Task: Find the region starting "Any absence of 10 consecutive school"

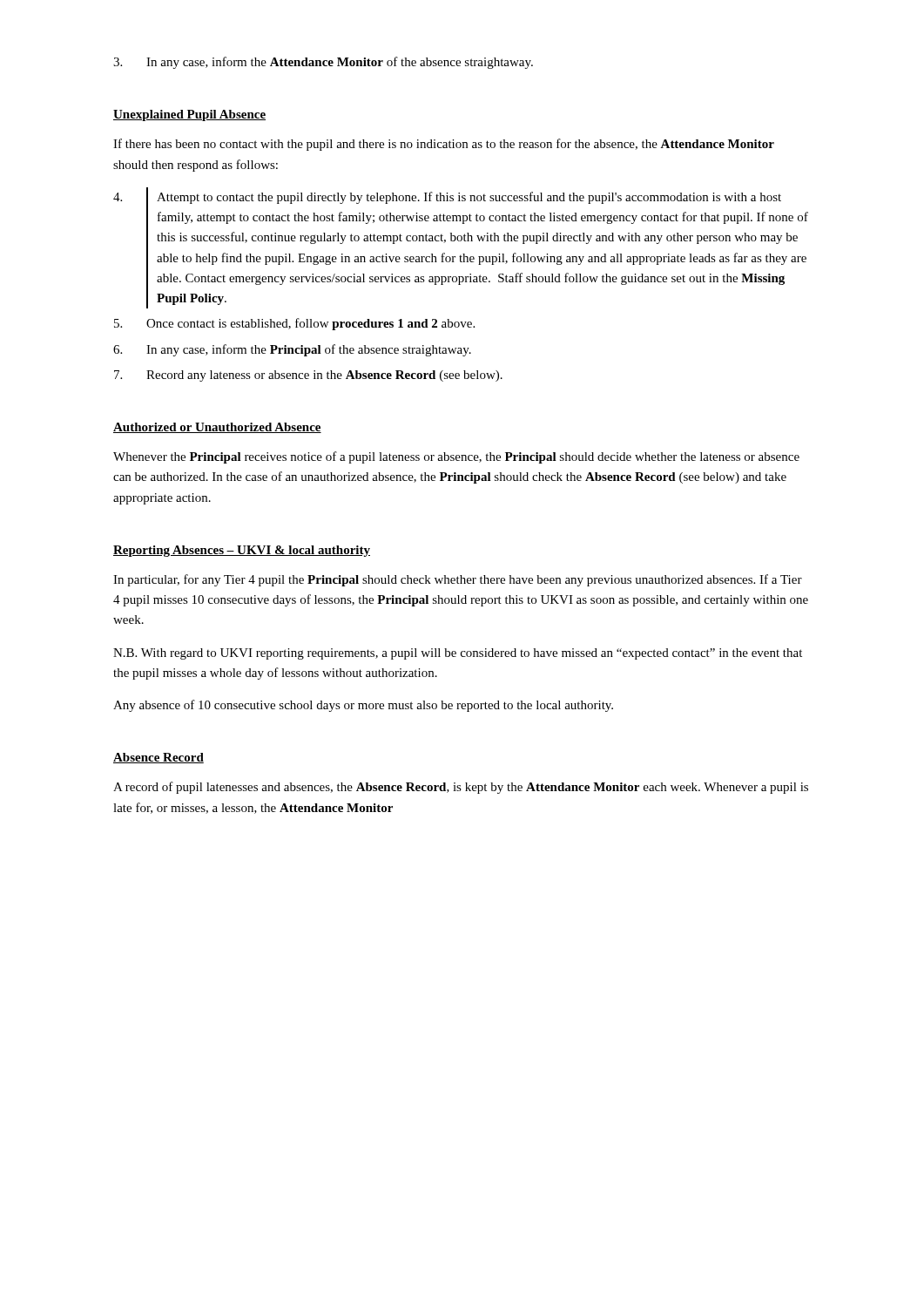Action: pyautogui.click(x=364, y=705)
